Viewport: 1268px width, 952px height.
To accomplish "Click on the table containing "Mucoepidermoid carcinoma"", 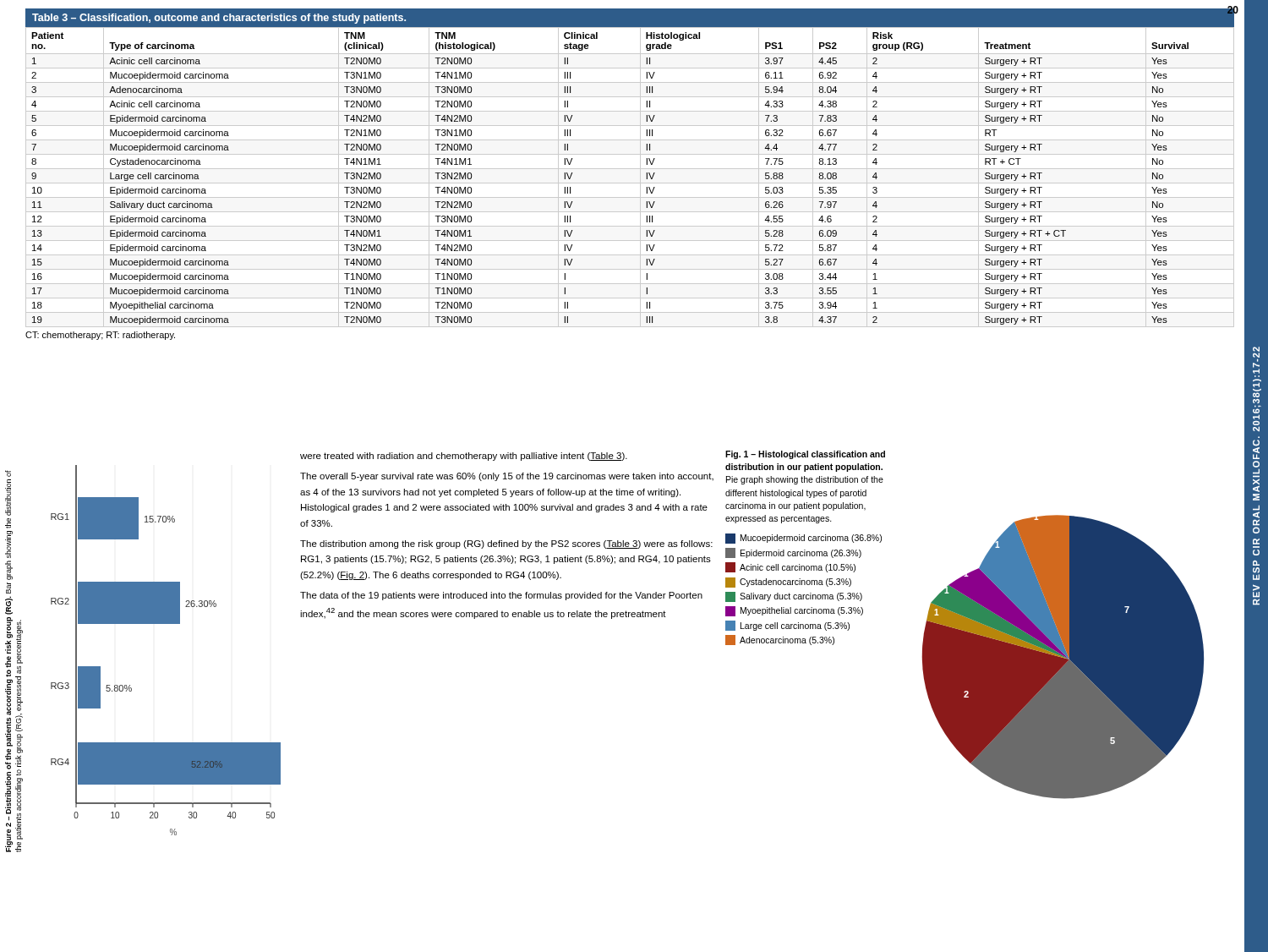I will tap(630, 174).
